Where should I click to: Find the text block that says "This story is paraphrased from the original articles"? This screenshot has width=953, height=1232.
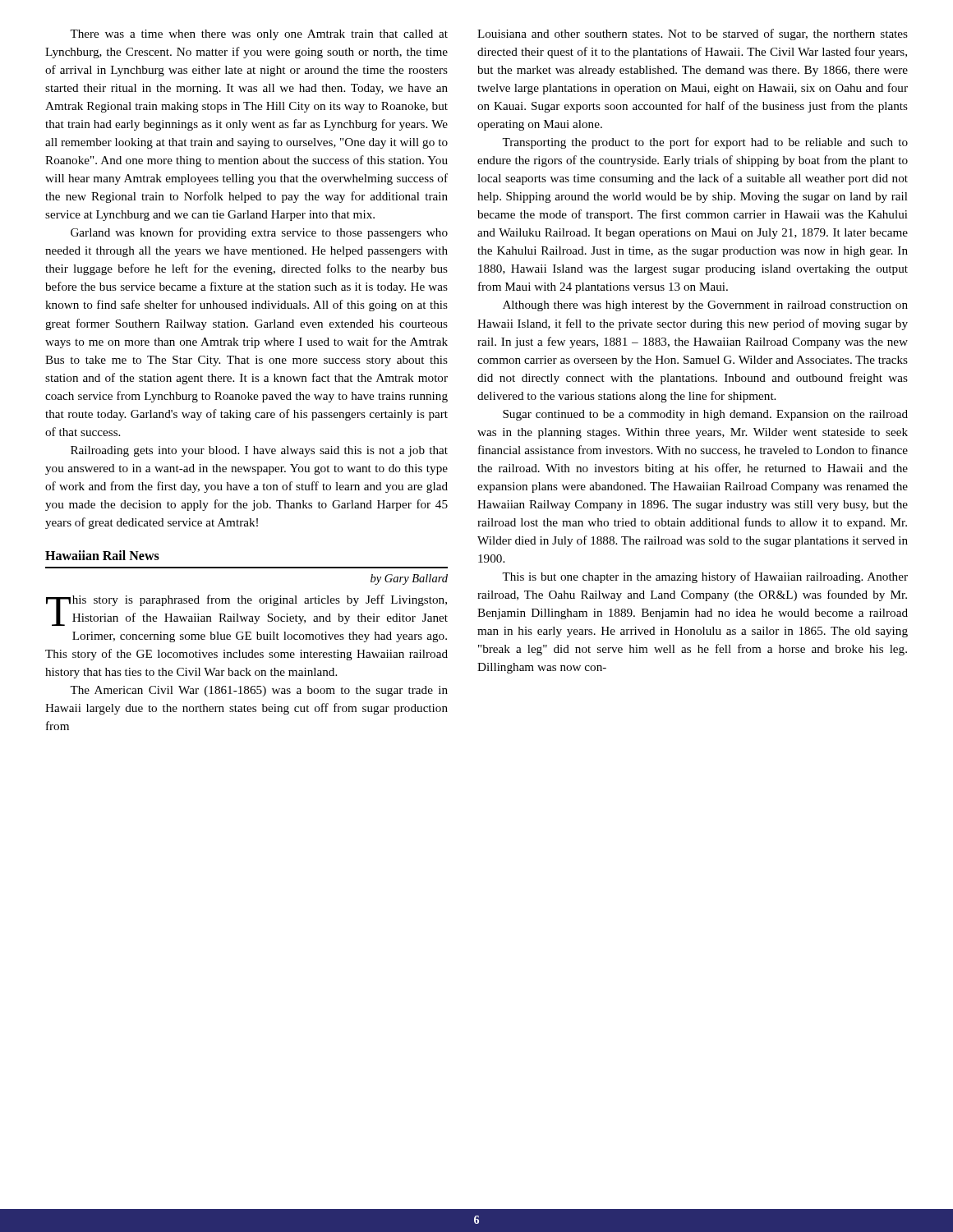click(246, 635)
